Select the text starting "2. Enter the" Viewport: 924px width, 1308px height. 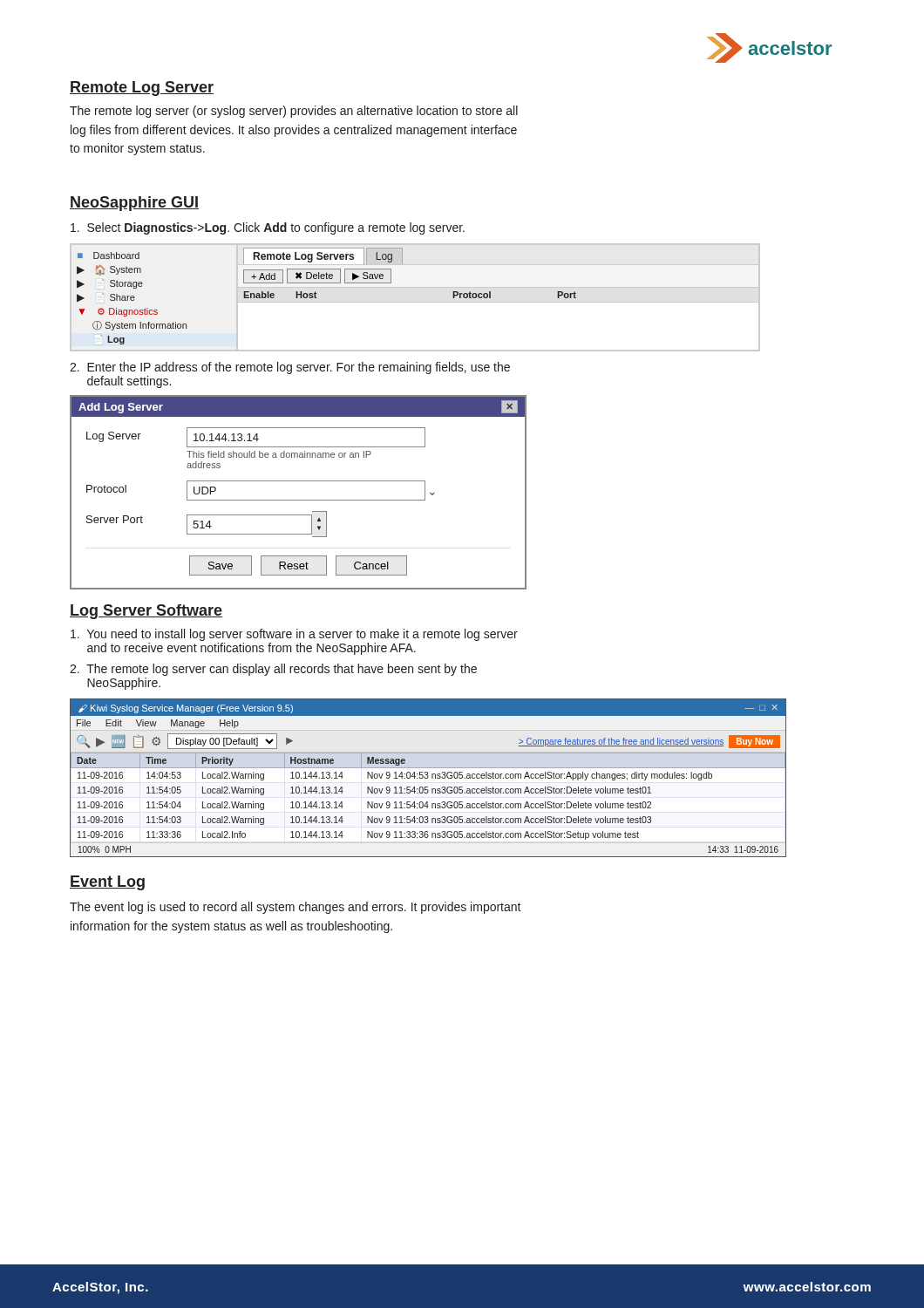[x=290, y=374]
